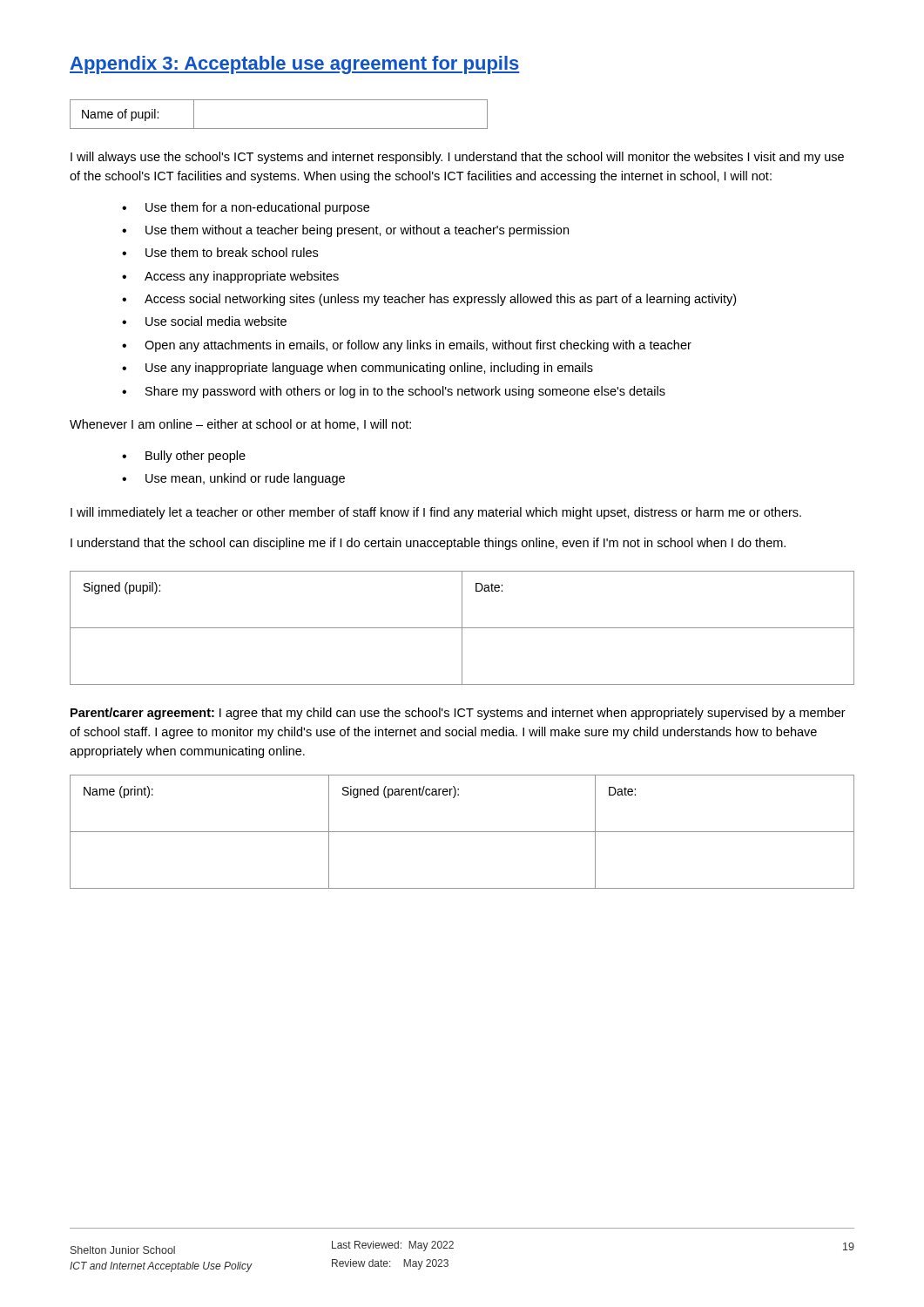Image resolution: width=924 pixels, height=1307 pixels.
Task: Find the block on this page that starts "Parent/carer agreement: I"
Action: click(x=458, y=732)
